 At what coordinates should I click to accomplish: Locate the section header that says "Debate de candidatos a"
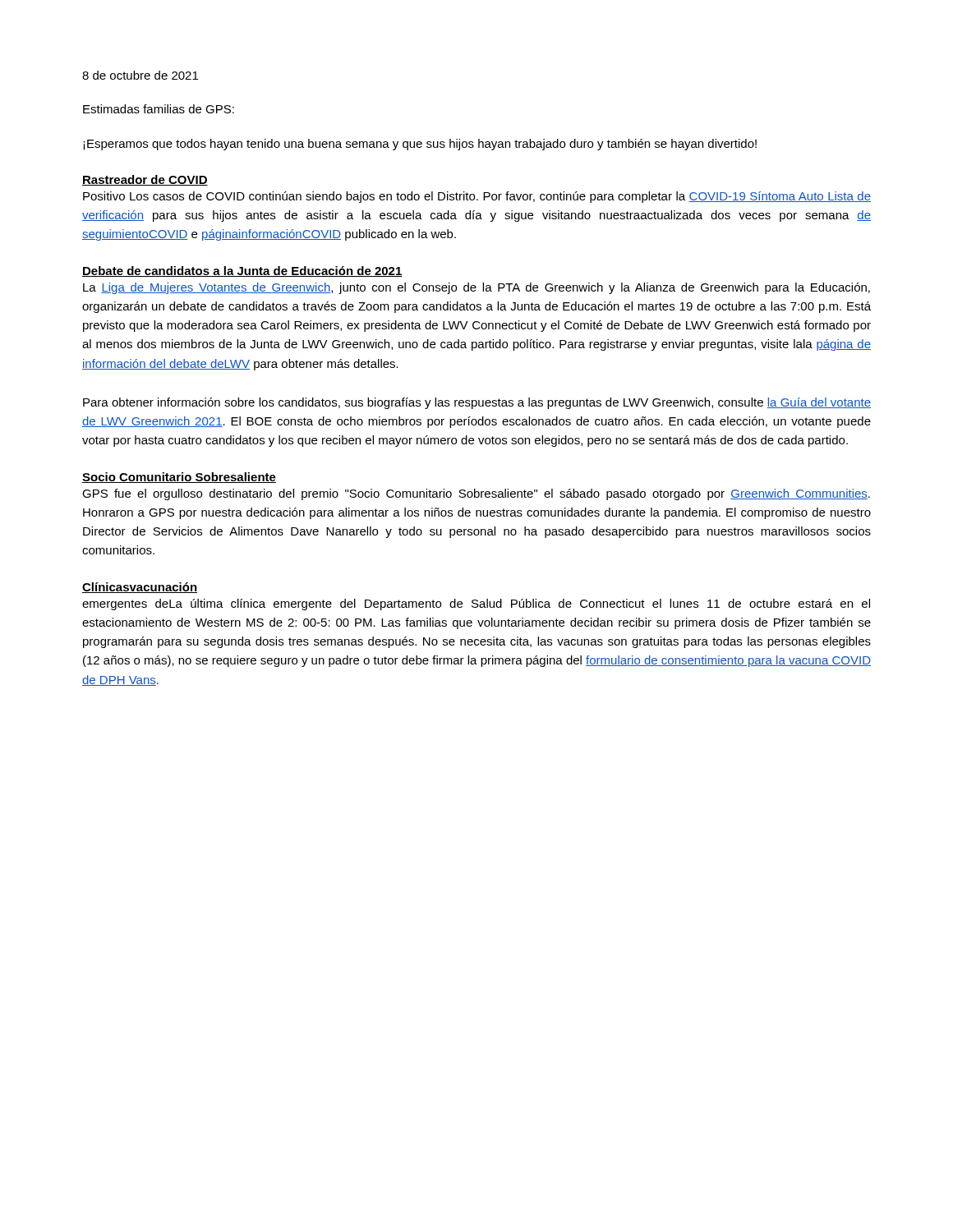coord(242,270)
